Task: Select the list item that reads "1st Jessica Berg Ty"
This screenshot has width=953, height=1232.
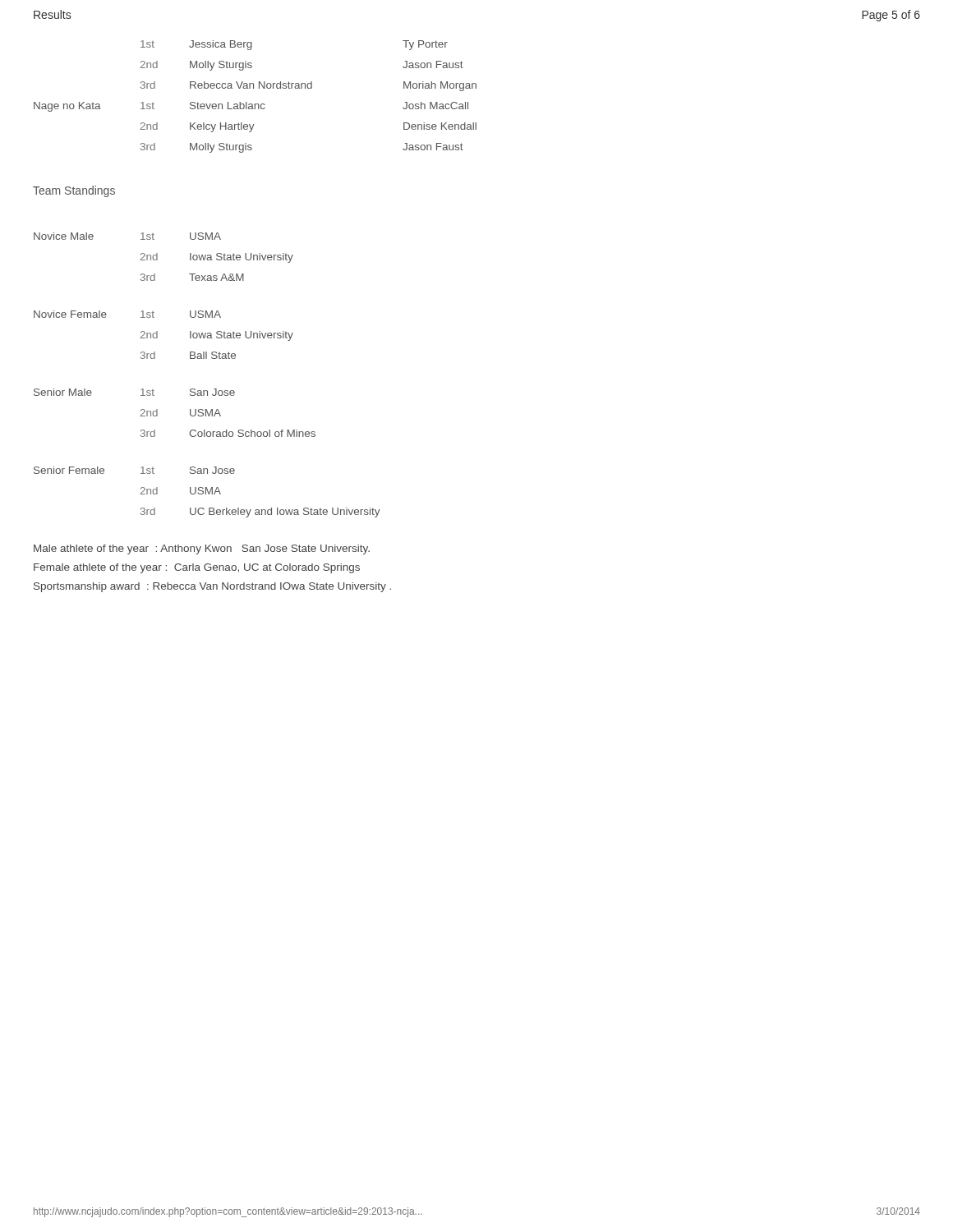Action: [223, 45]
